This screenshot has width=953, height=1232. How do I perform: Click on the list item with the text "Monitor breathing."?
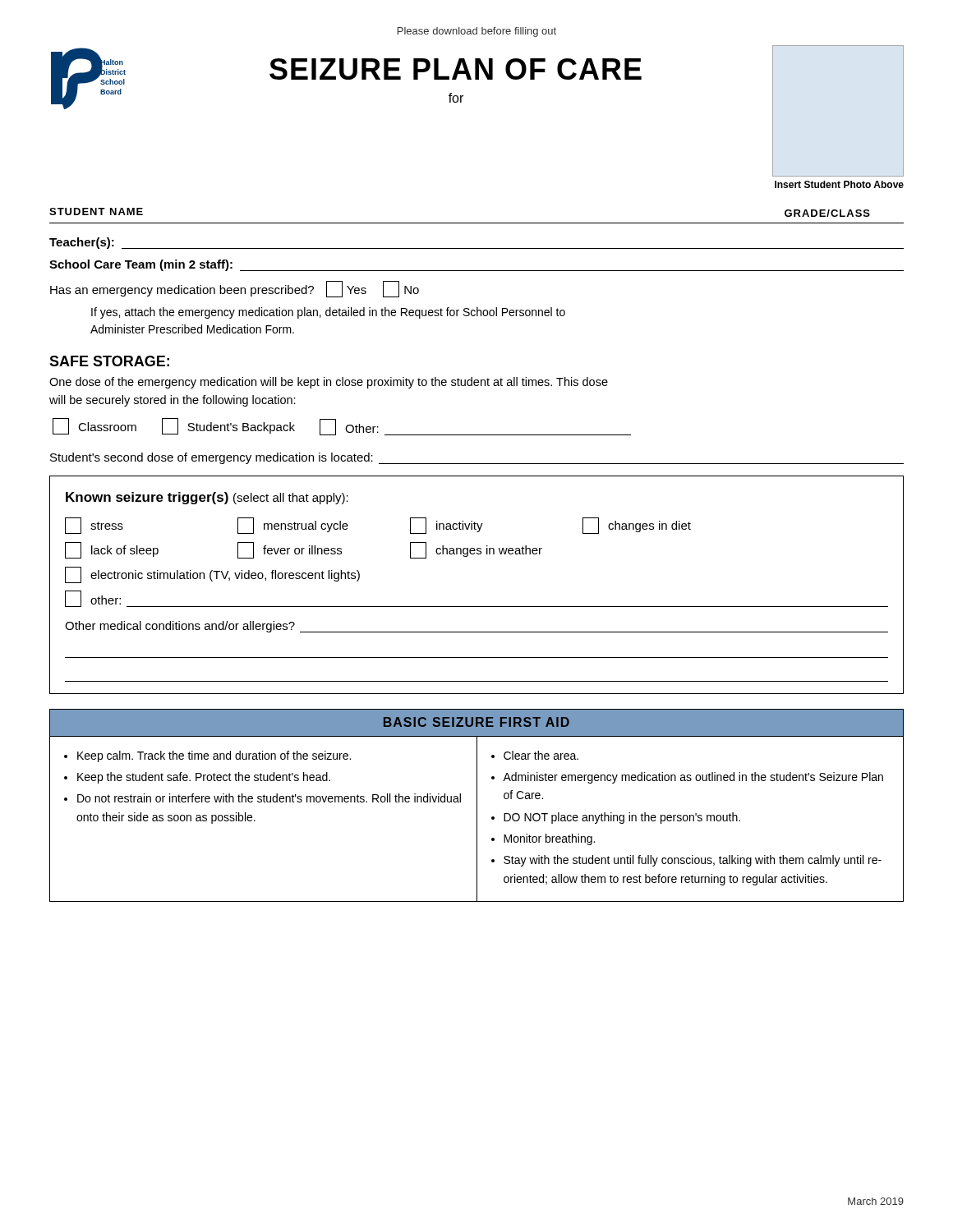(x=550, y=839)
